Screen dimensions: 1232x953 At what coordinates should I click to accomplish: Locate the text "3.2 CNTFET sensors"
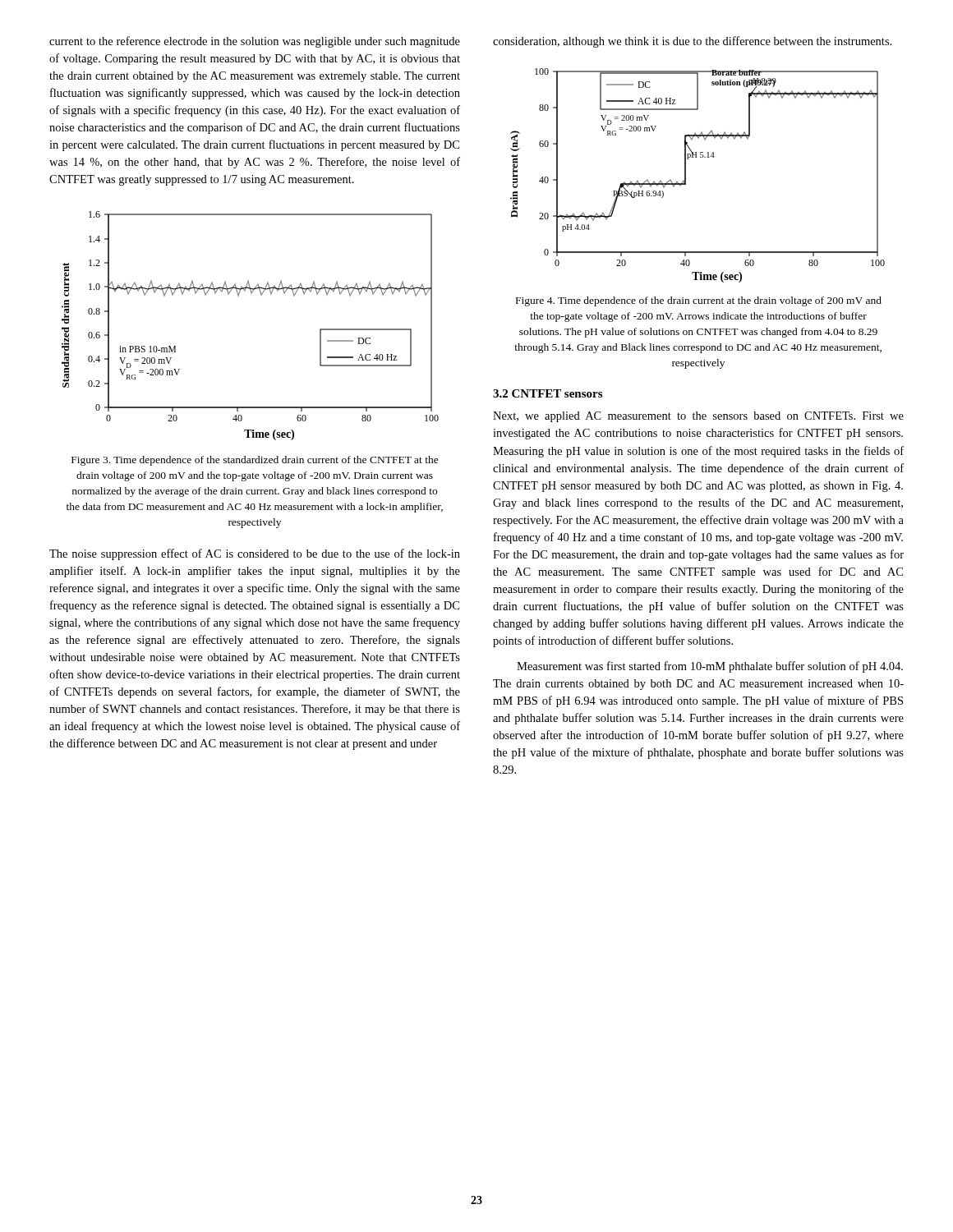click(x=548, y=394)
